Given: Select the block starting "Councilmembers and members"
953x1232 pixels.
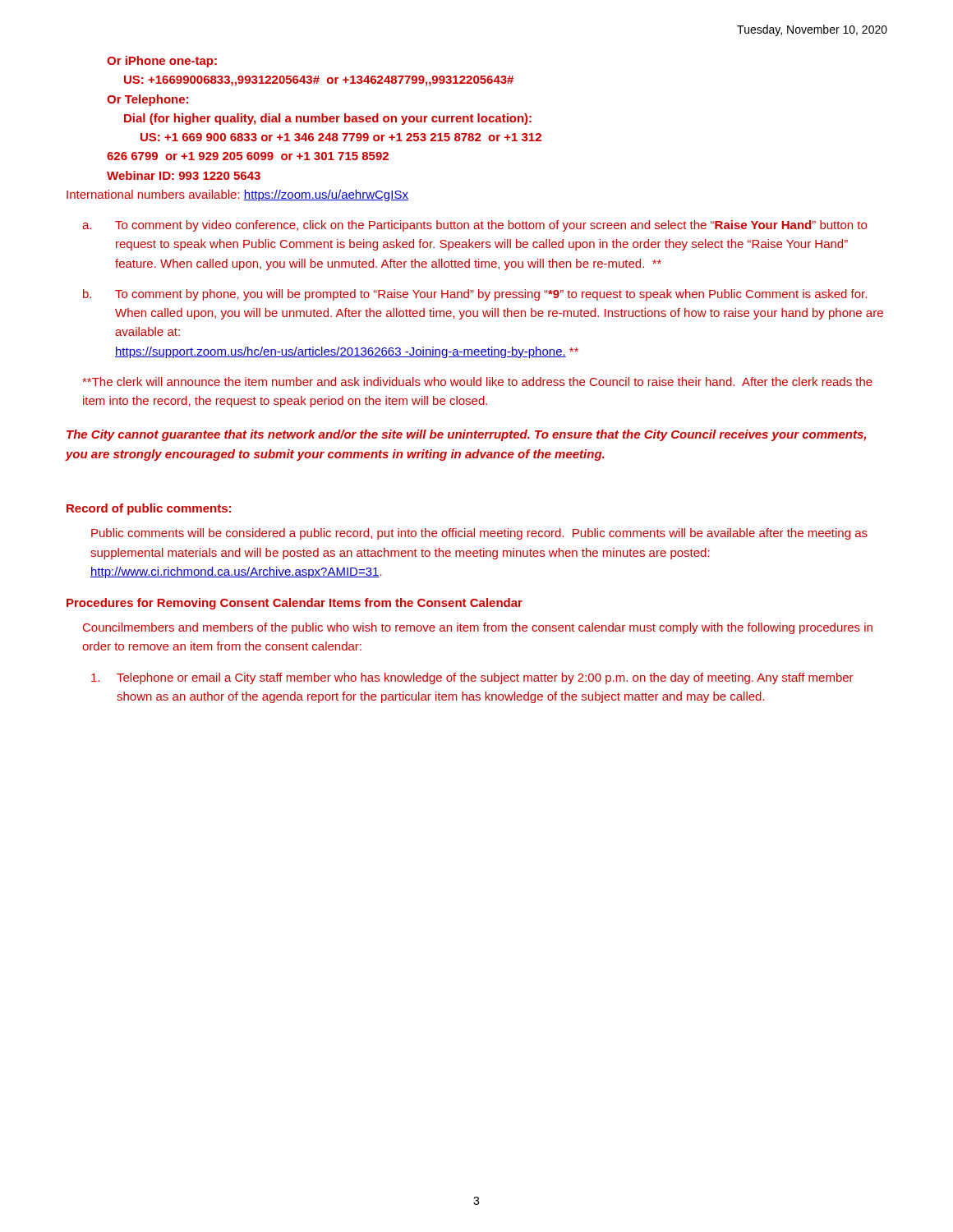Looking at the screenshot, I should [478, 637].
